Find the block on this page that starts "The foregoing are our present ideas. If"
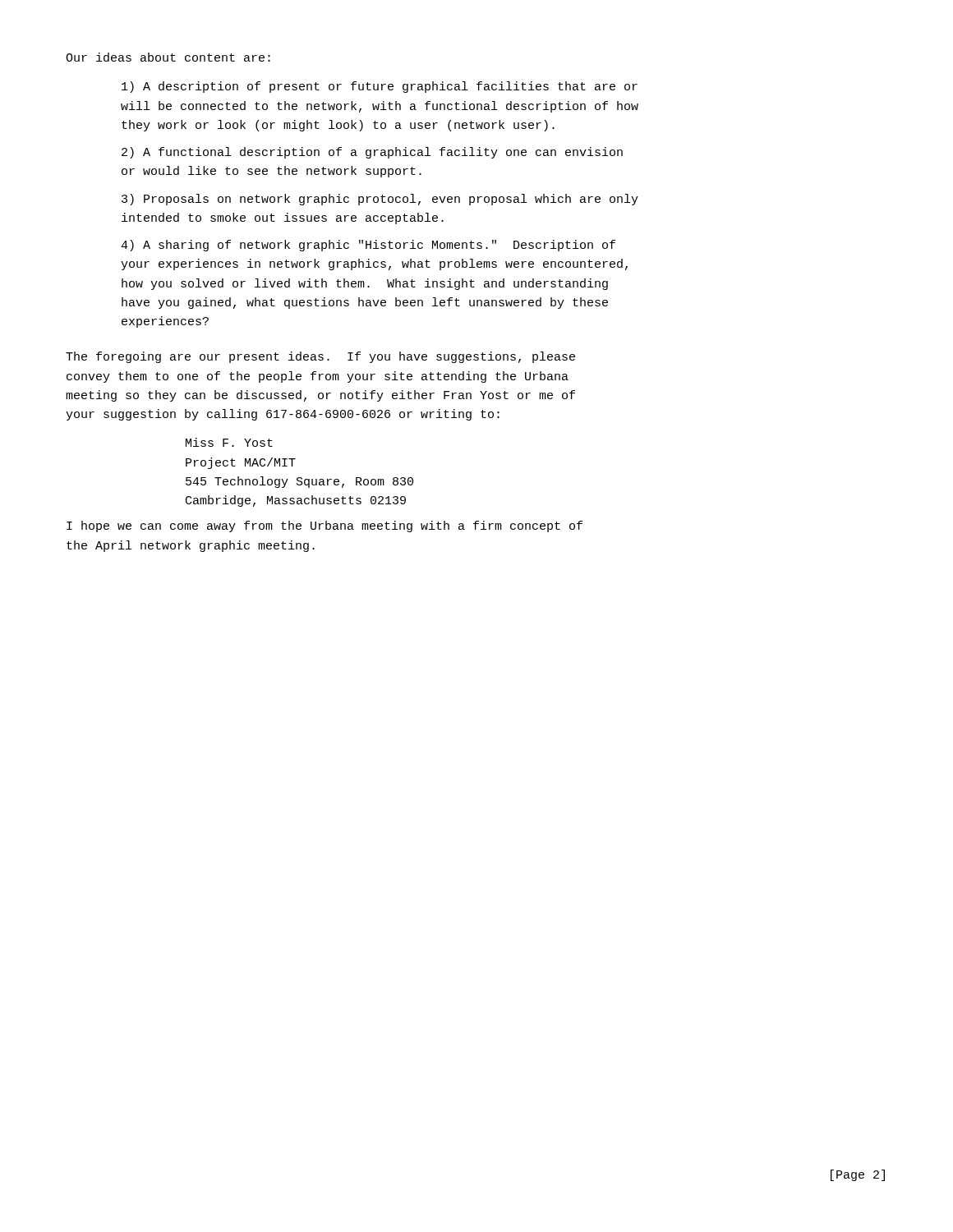The width and height of the screenshot is (953, 1232). [321, 387]
